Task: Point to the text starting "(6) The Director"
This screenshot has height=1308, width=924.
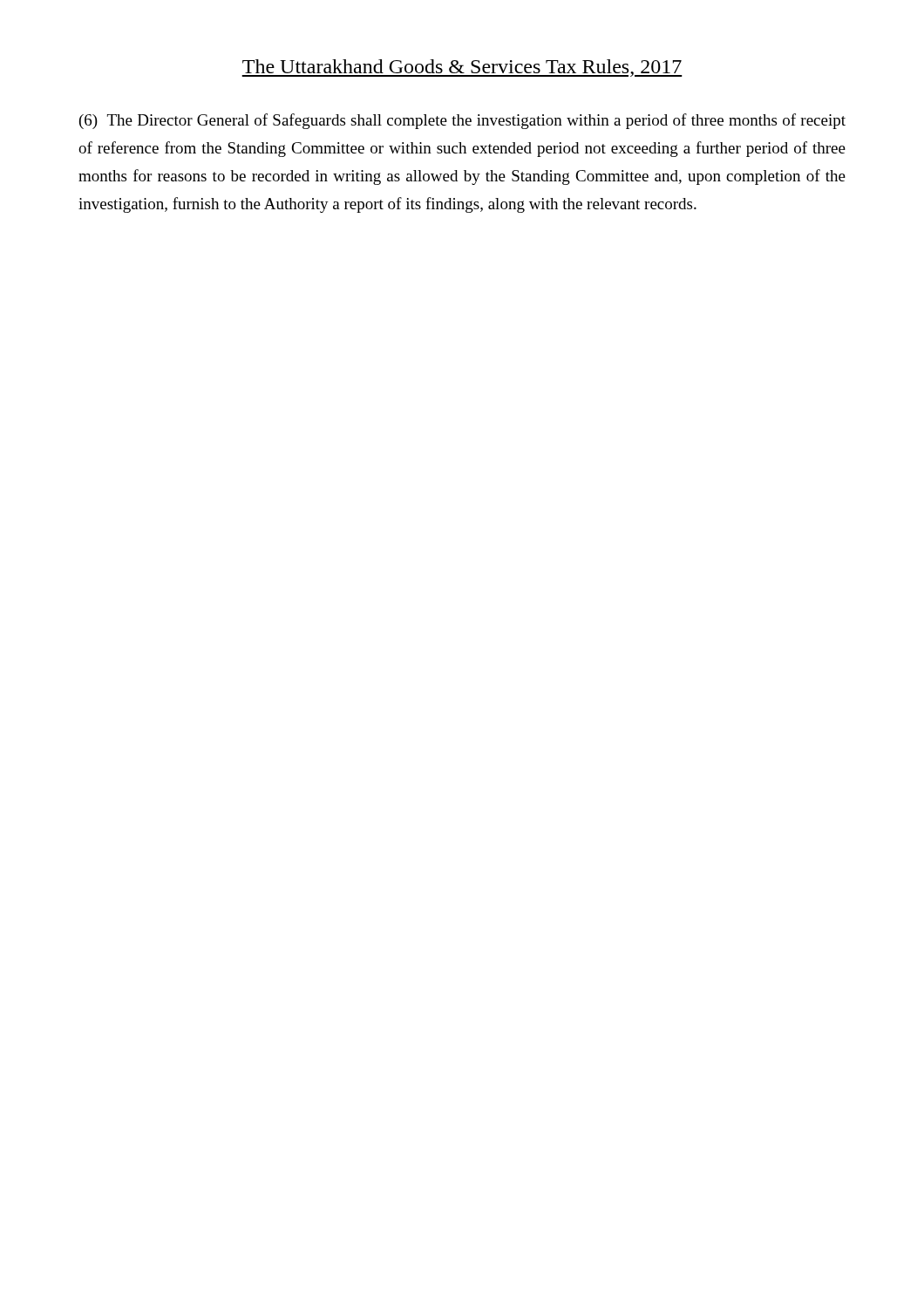Action: point(462,162)
